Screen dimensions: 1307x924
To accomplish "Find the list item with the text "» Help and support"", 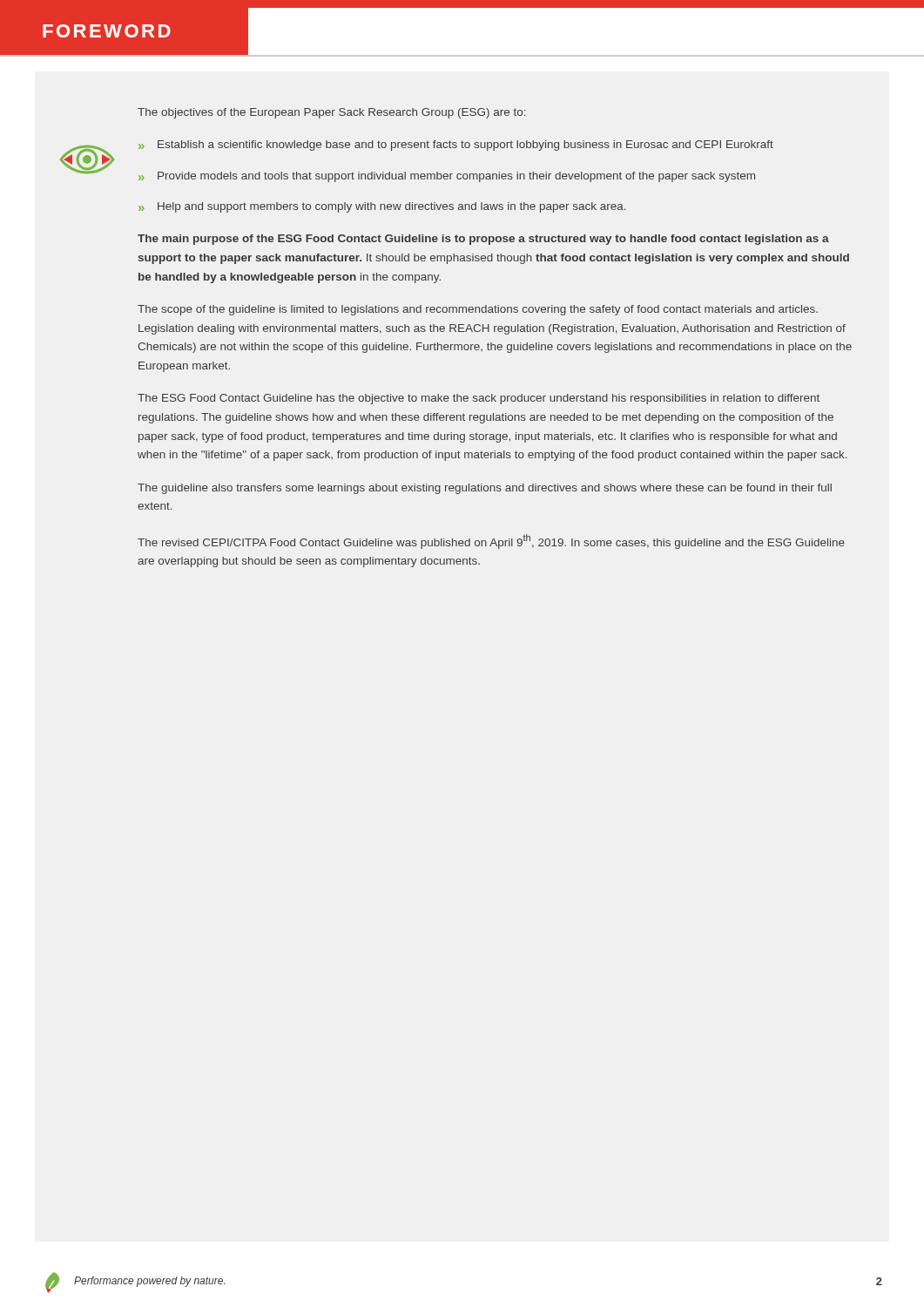I will (382, 206).
